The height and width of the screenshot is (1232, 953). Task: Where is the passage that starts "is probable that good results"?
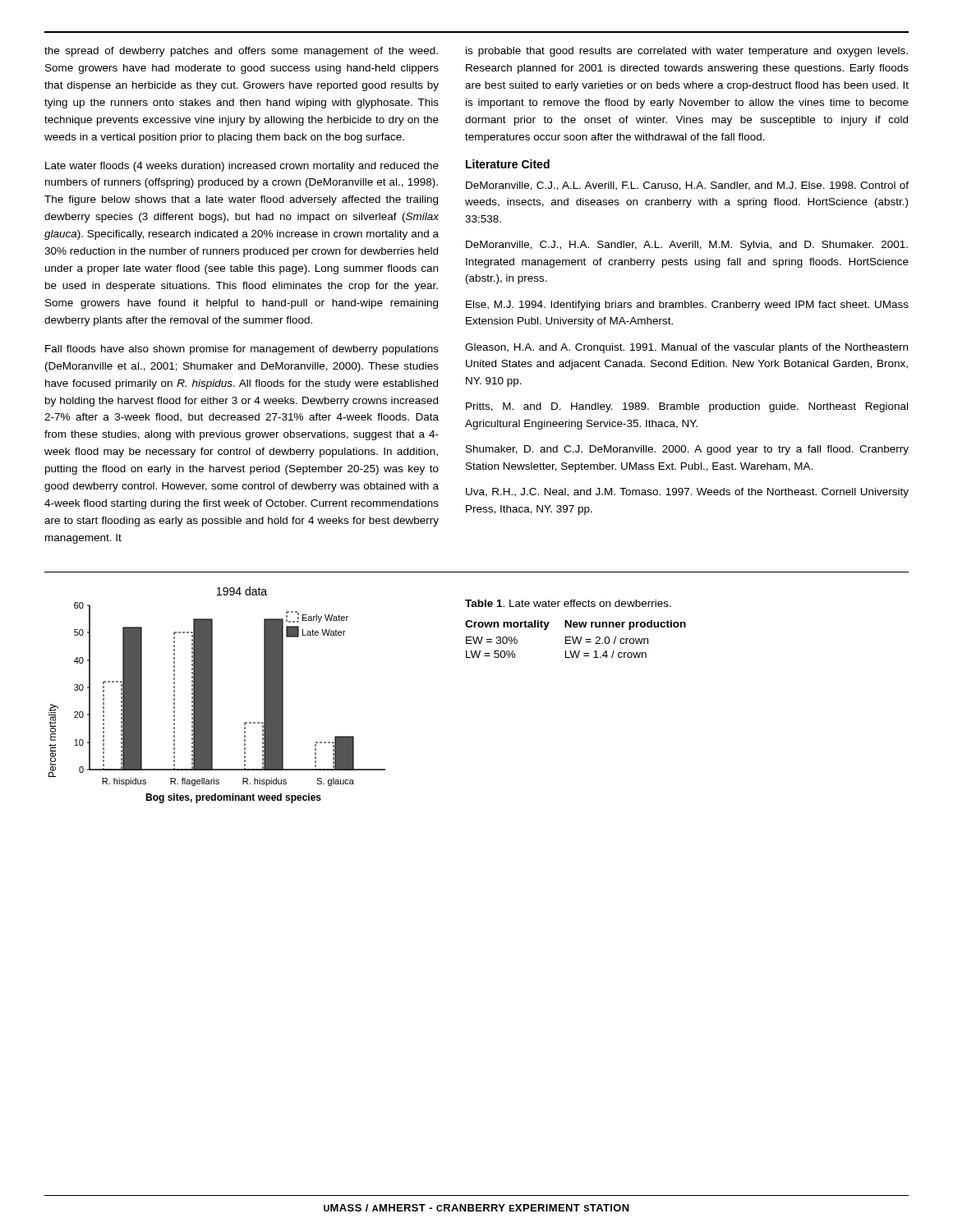687,93
